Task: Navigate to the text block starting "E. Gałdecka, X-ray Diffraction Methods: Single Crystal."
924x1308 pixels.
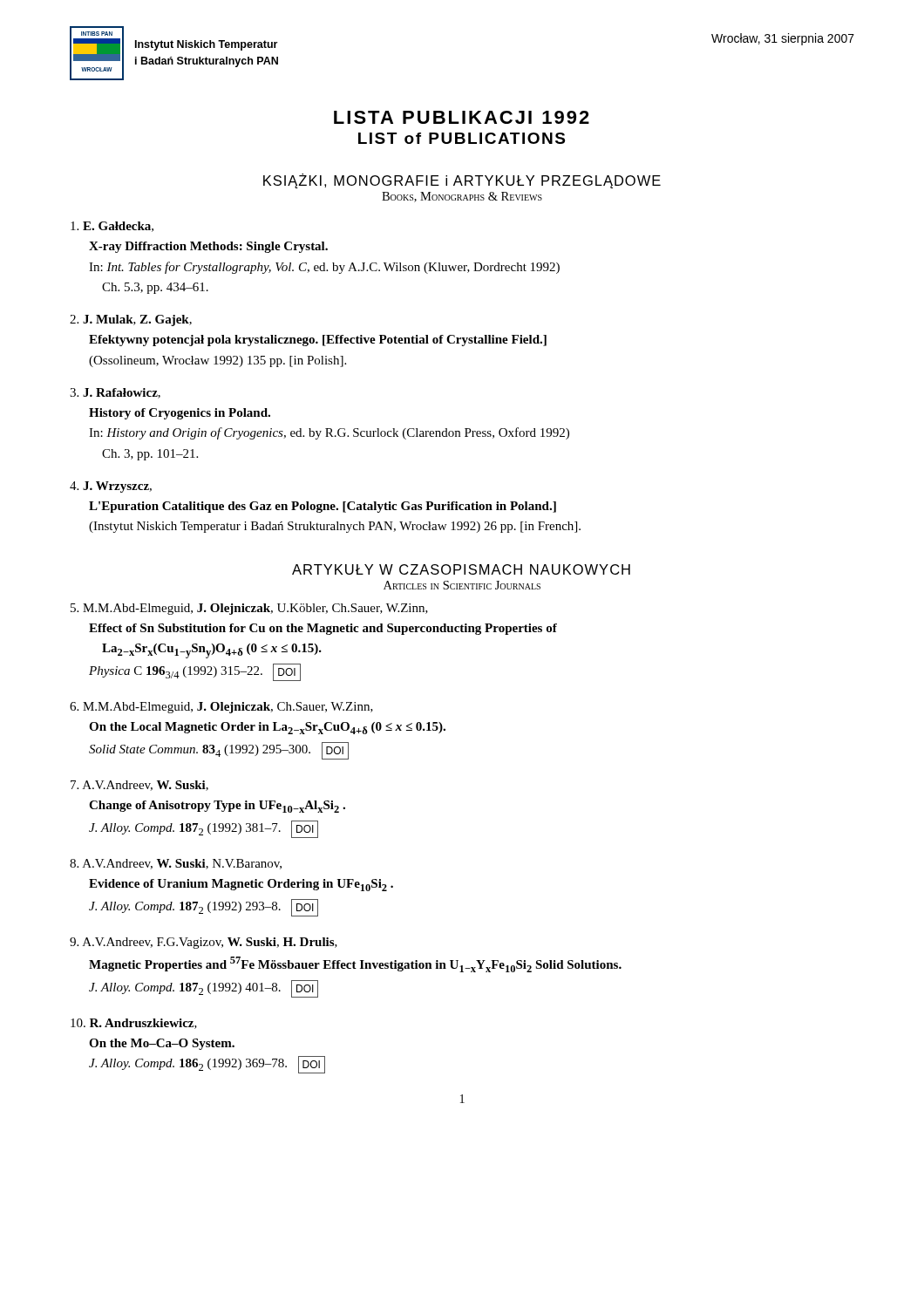Action: click(462, 258)
